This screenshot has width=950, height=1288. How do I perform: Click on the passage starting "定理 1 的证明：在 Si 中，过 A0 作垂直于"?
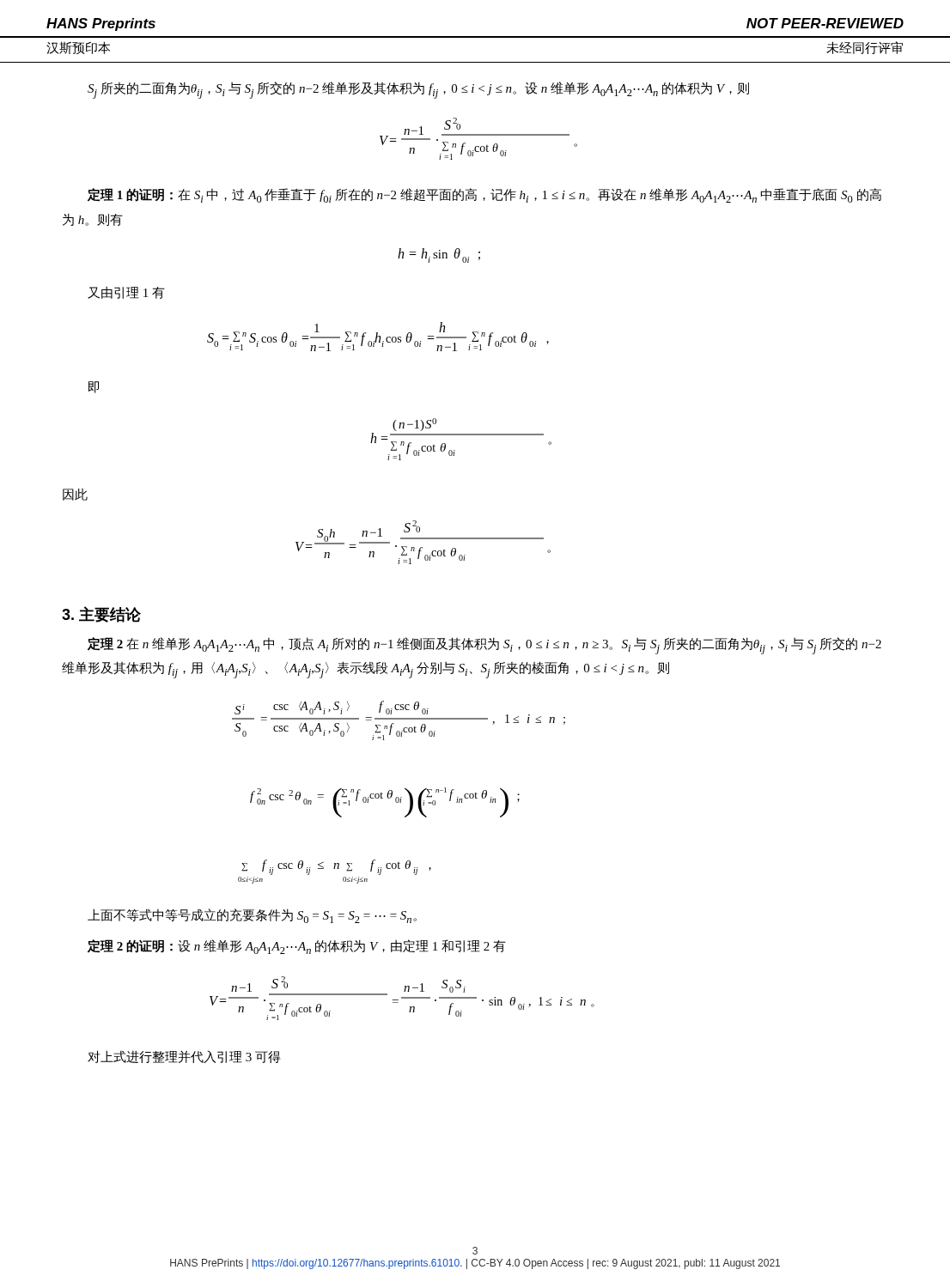[472, 207]
